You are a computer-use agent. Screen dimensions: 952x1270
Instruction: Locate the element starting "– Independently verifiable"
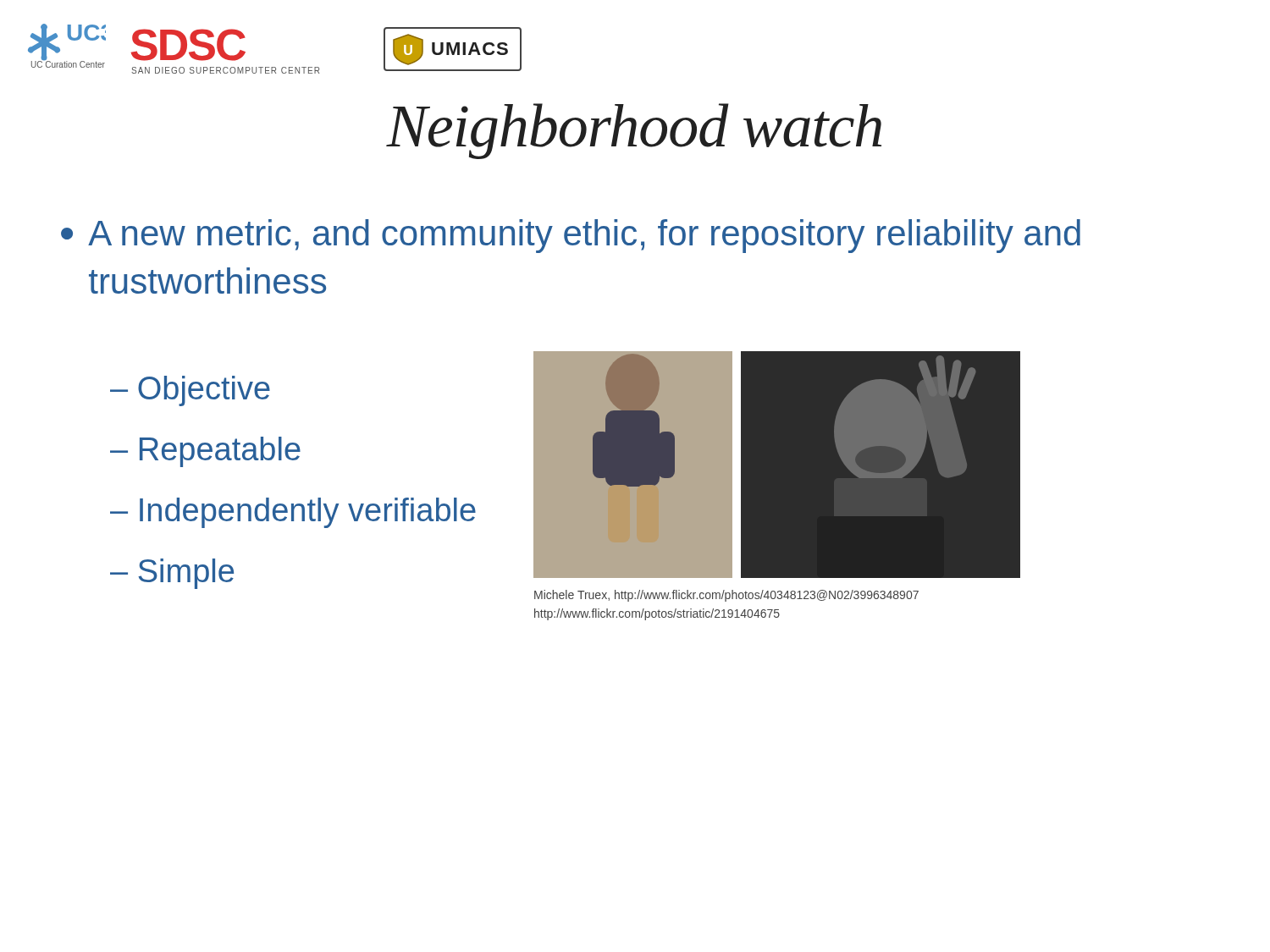(293, 510)
